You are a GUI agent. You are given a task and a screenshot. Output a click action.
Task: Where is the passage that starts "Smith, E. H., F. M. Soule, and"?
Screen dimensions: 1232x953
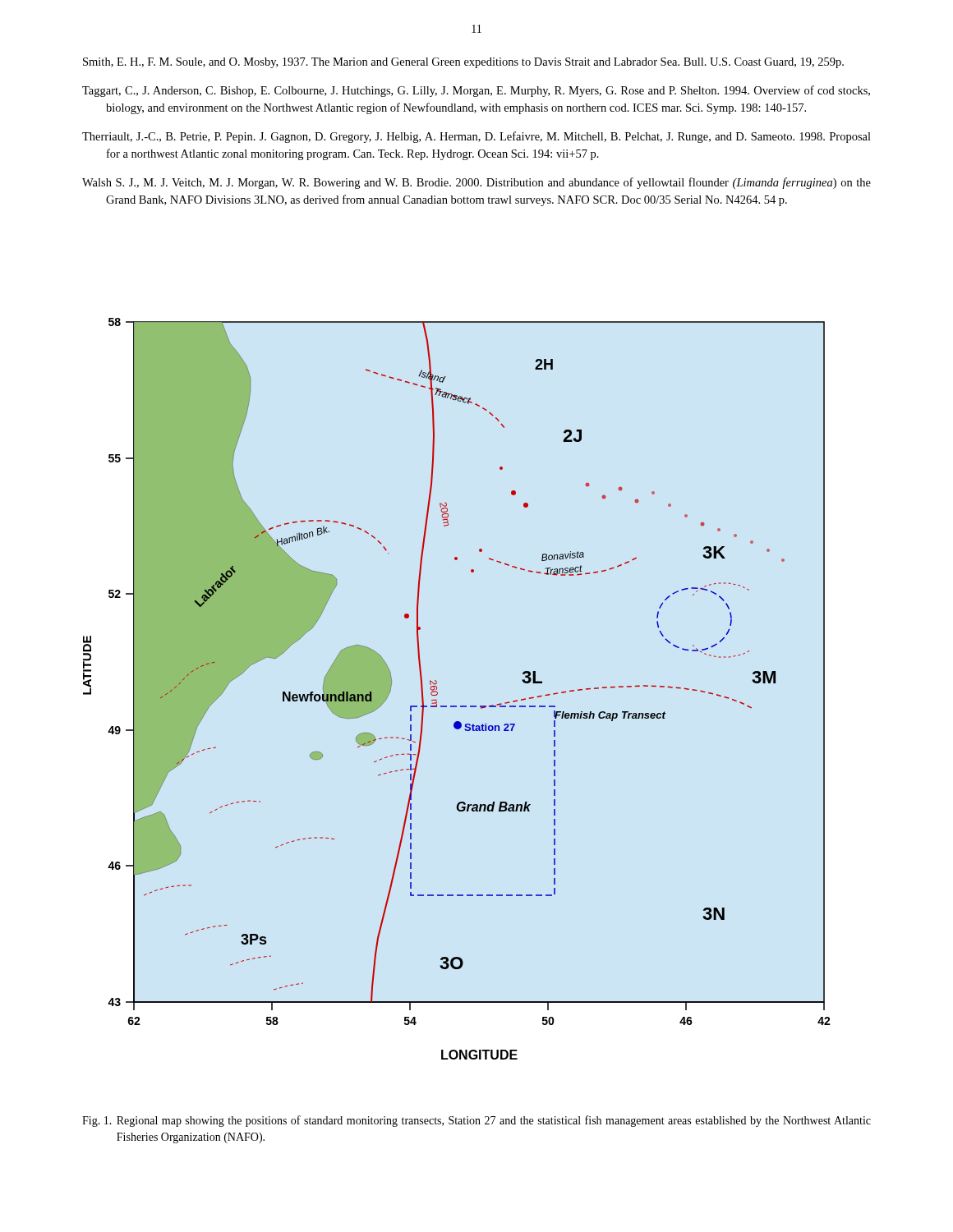click(x=476, y=131)
